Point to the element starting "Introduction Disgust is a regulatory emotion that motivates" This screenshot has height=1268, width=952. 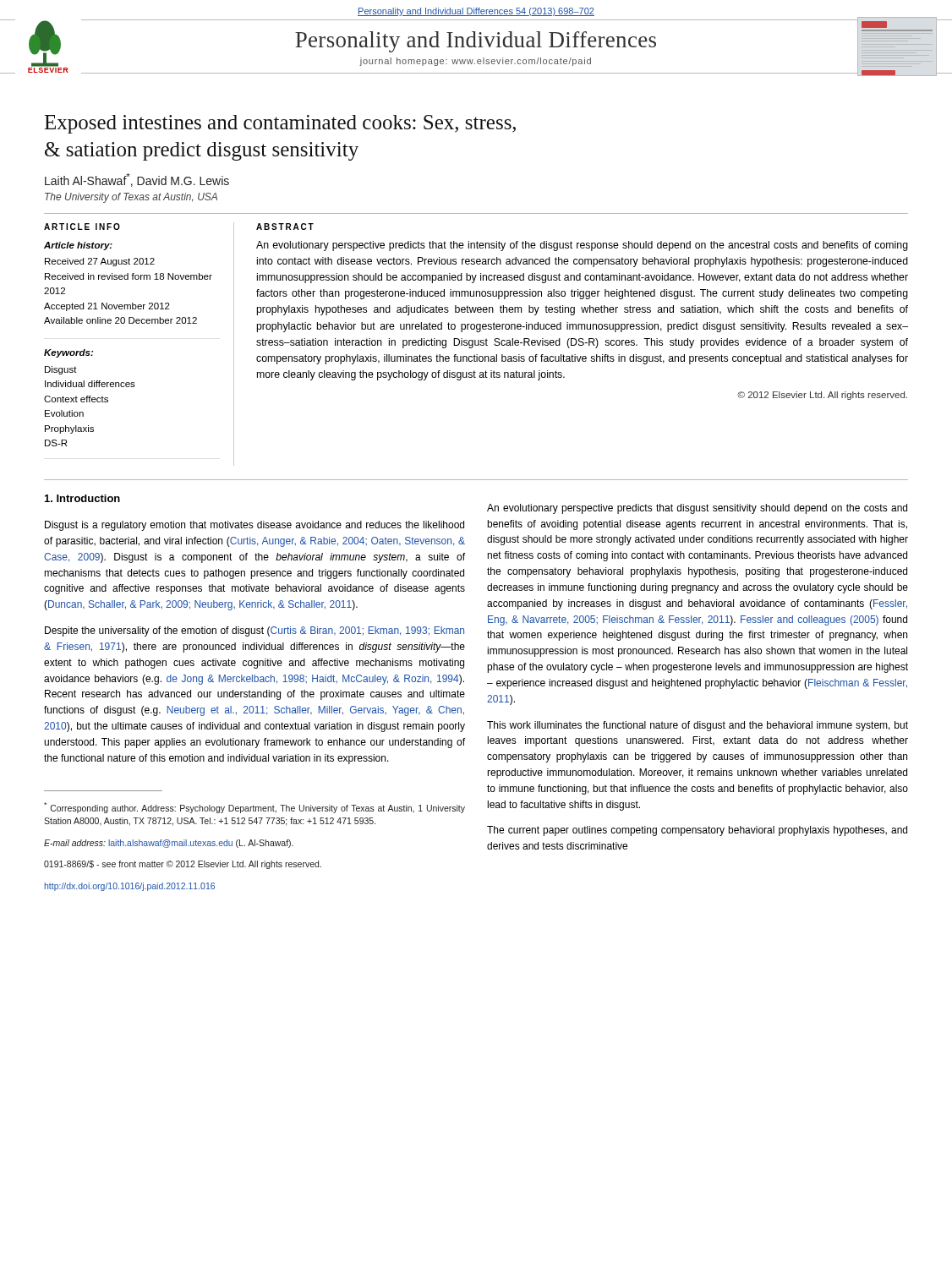tap(255, 692)
